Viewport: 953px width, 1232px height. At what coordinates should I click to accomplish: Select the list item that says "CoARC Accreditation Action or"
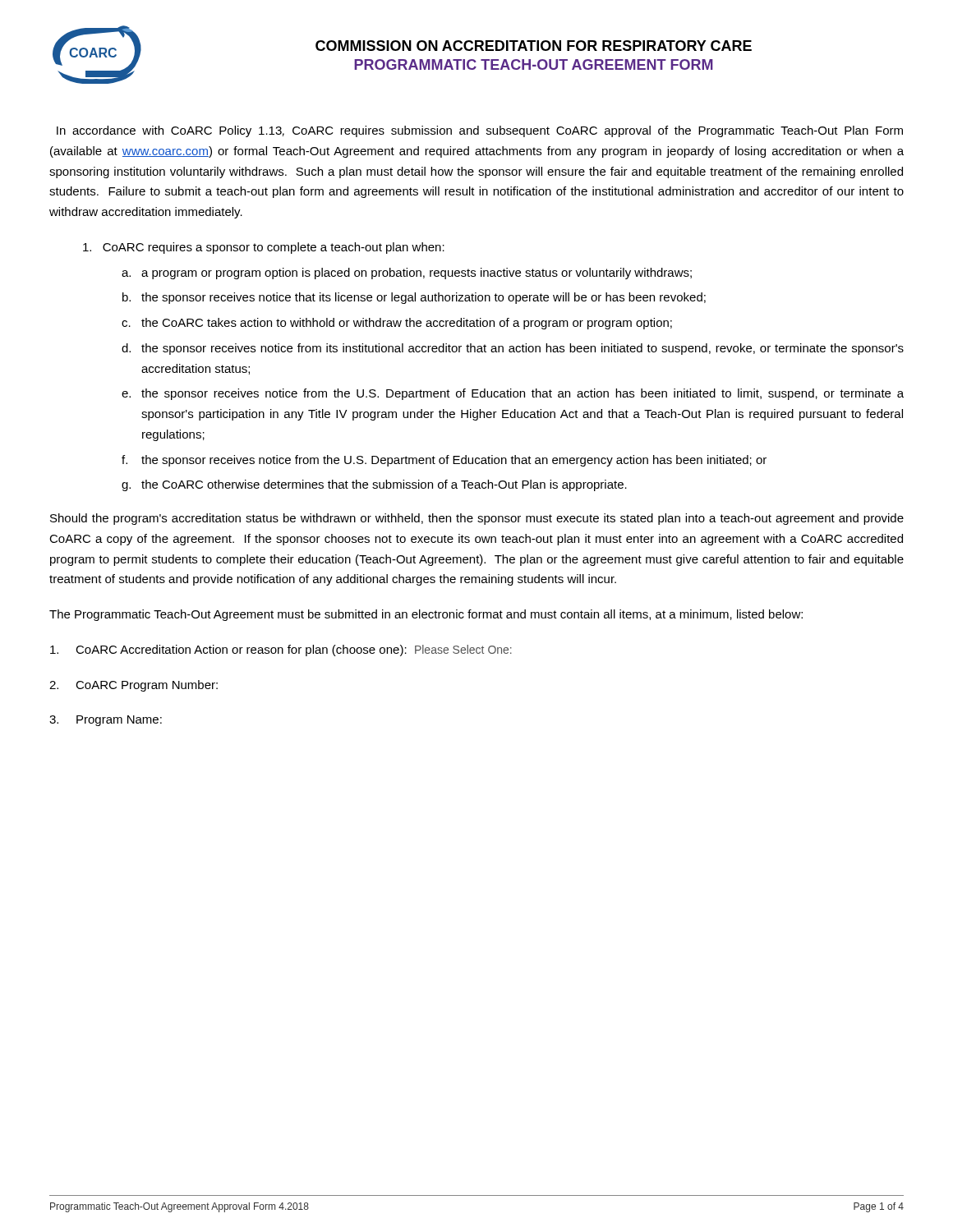pos(281,650)
